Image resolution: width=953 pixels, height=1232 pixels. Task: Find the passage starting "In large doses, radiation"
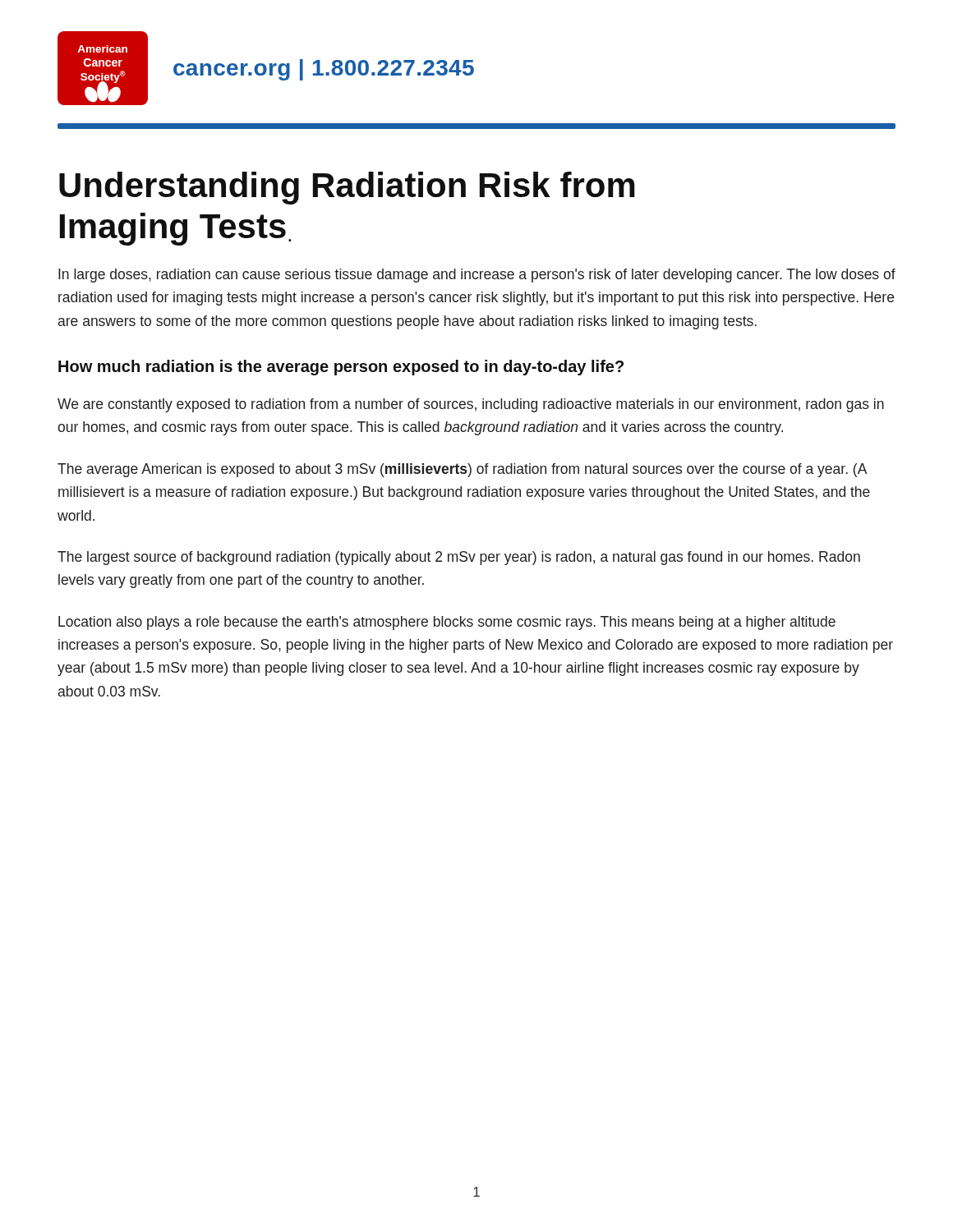[476, 298]
